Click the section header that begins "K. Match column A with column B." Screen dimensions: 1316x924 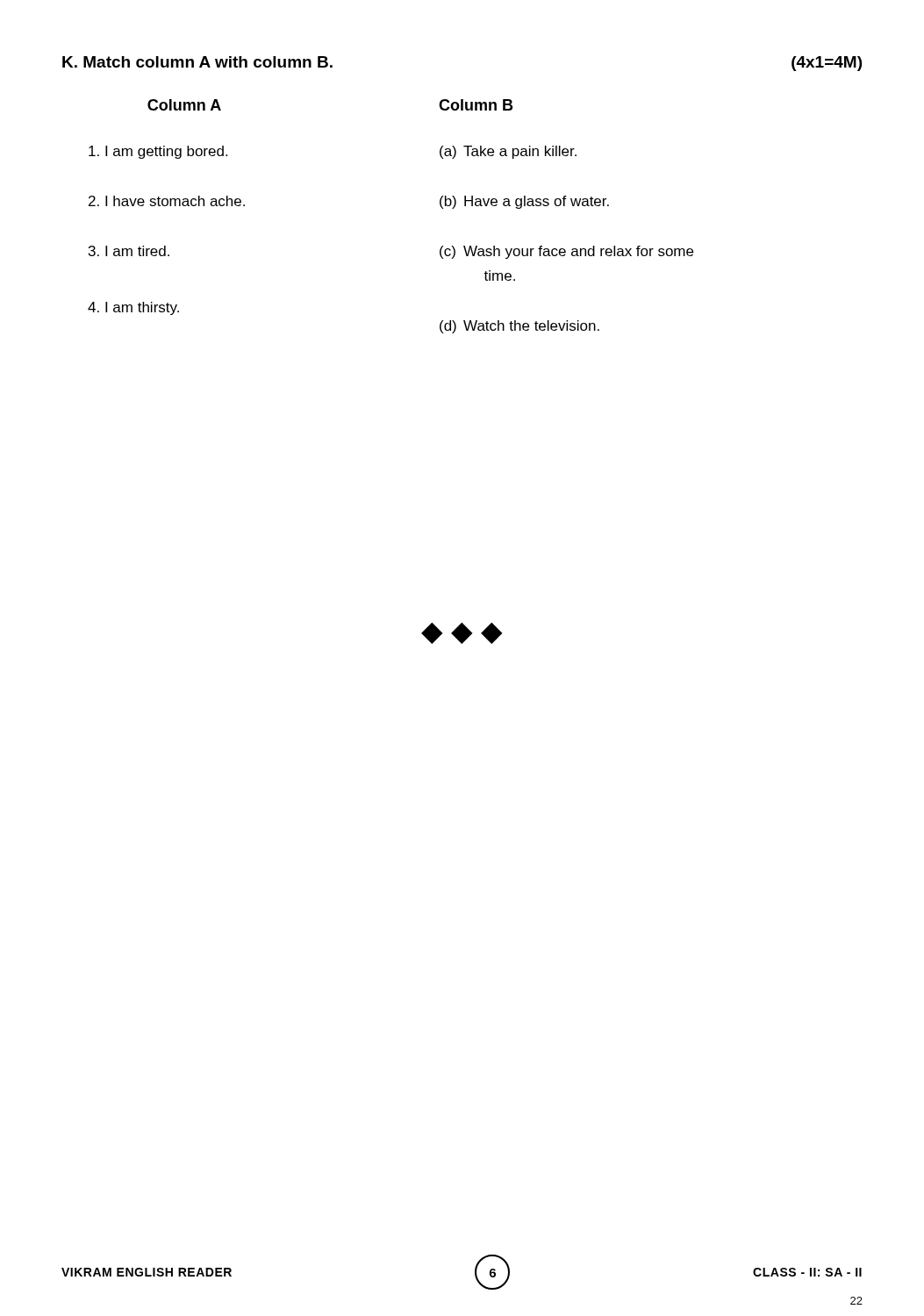(205, 64)
